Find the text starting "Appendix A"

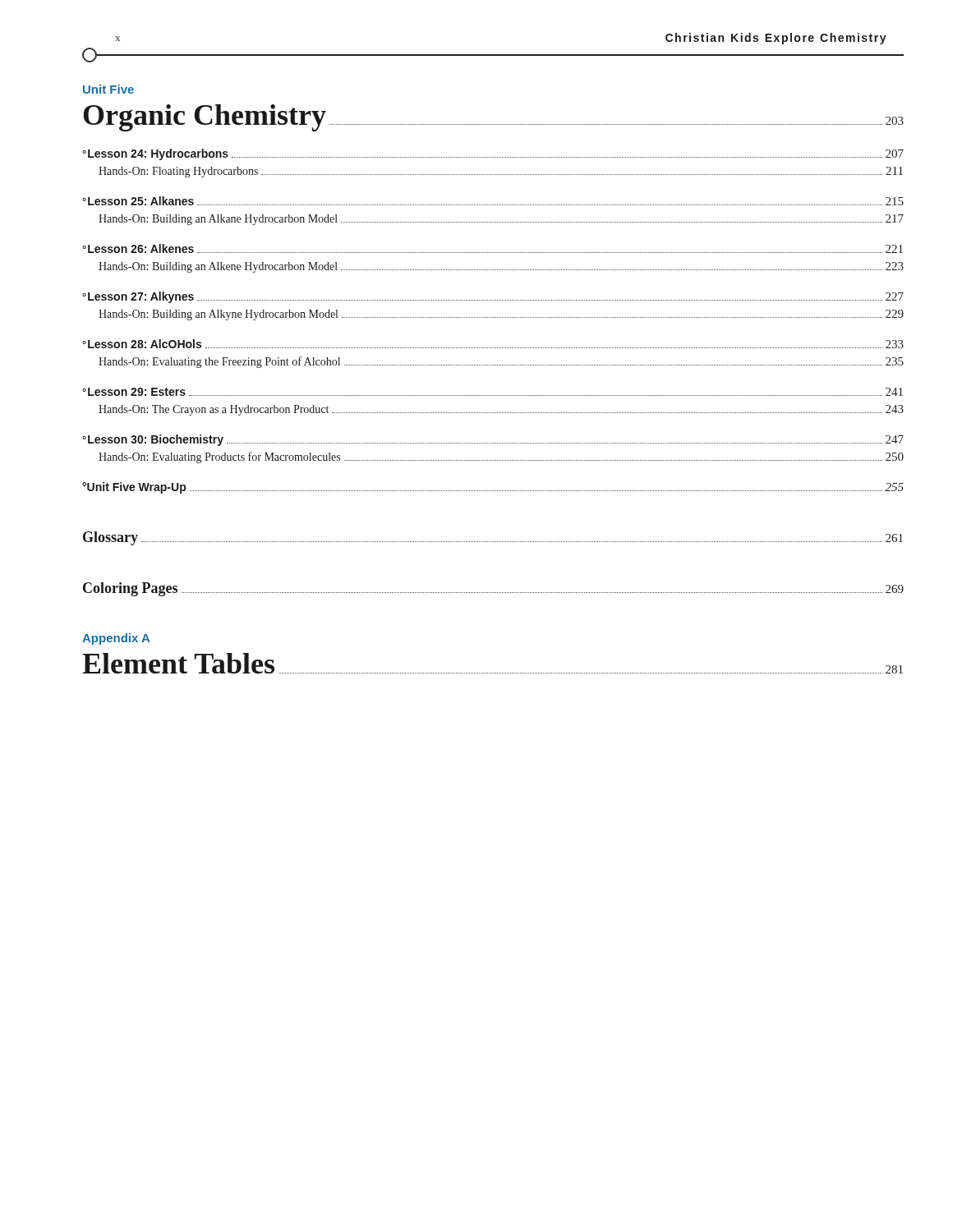coord(116,638)
